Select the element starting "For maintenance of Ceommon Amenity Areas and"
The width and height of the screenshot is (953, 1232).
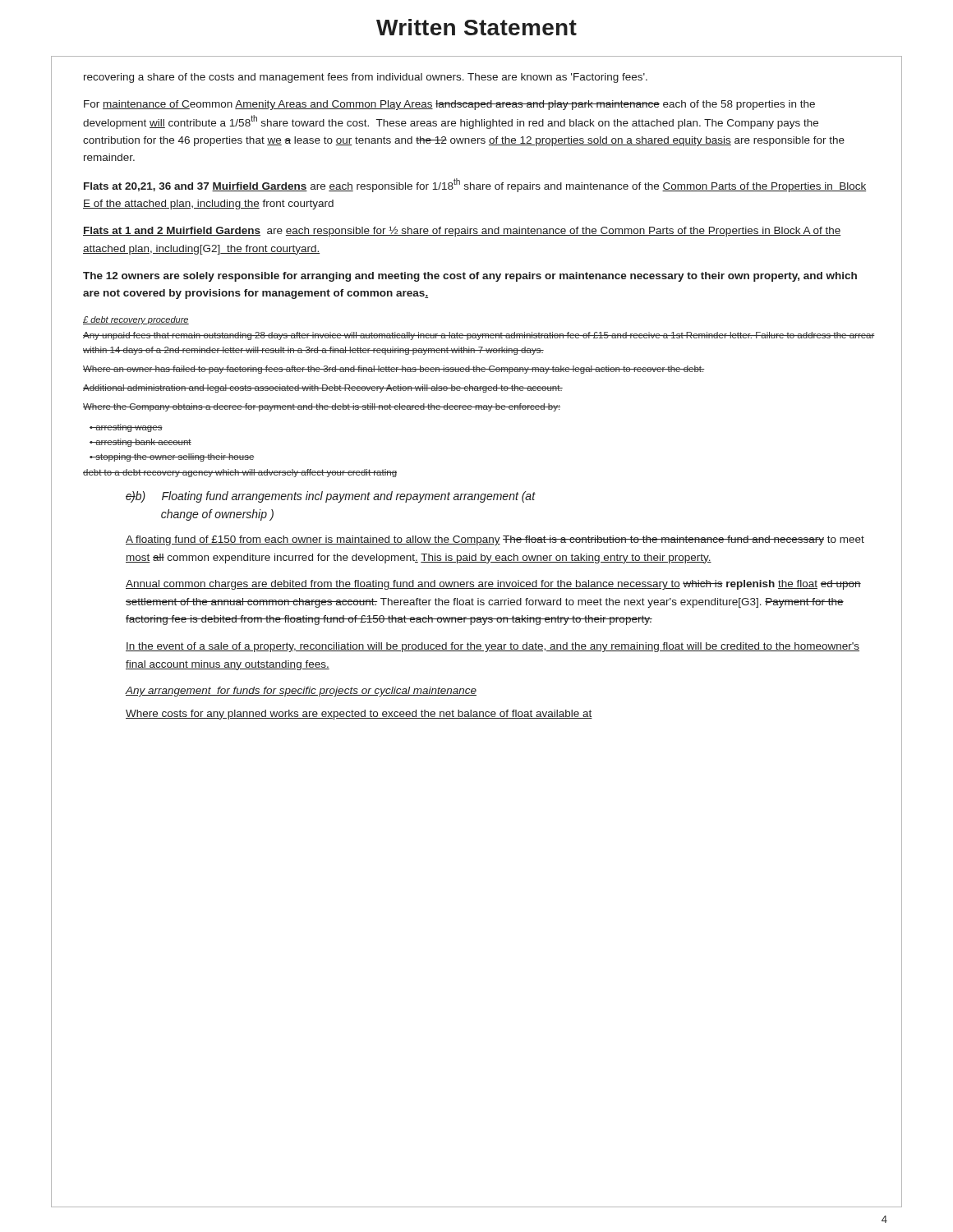(464, 131)
